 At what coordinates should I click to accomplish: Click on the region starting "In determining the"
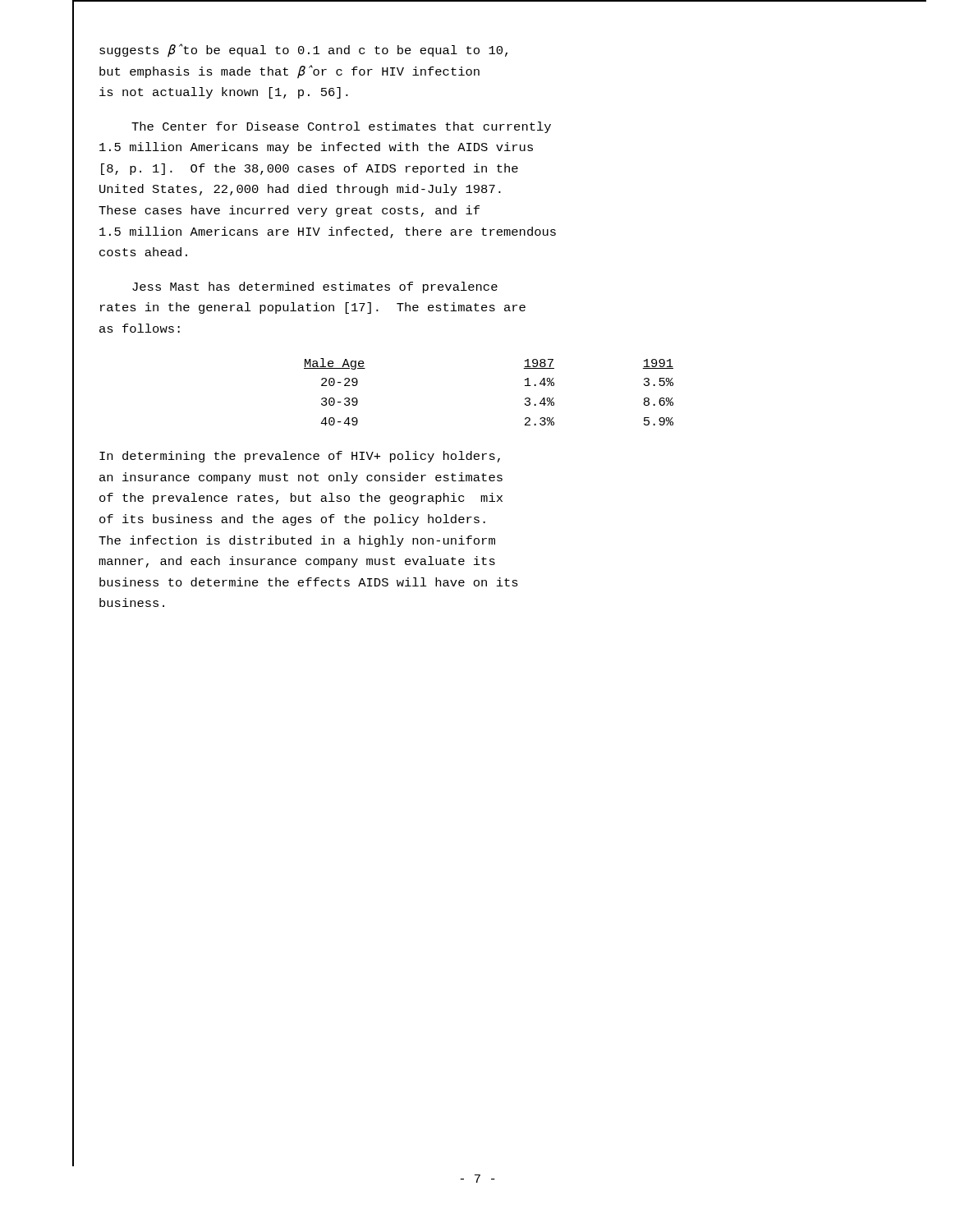click(309, 530)
